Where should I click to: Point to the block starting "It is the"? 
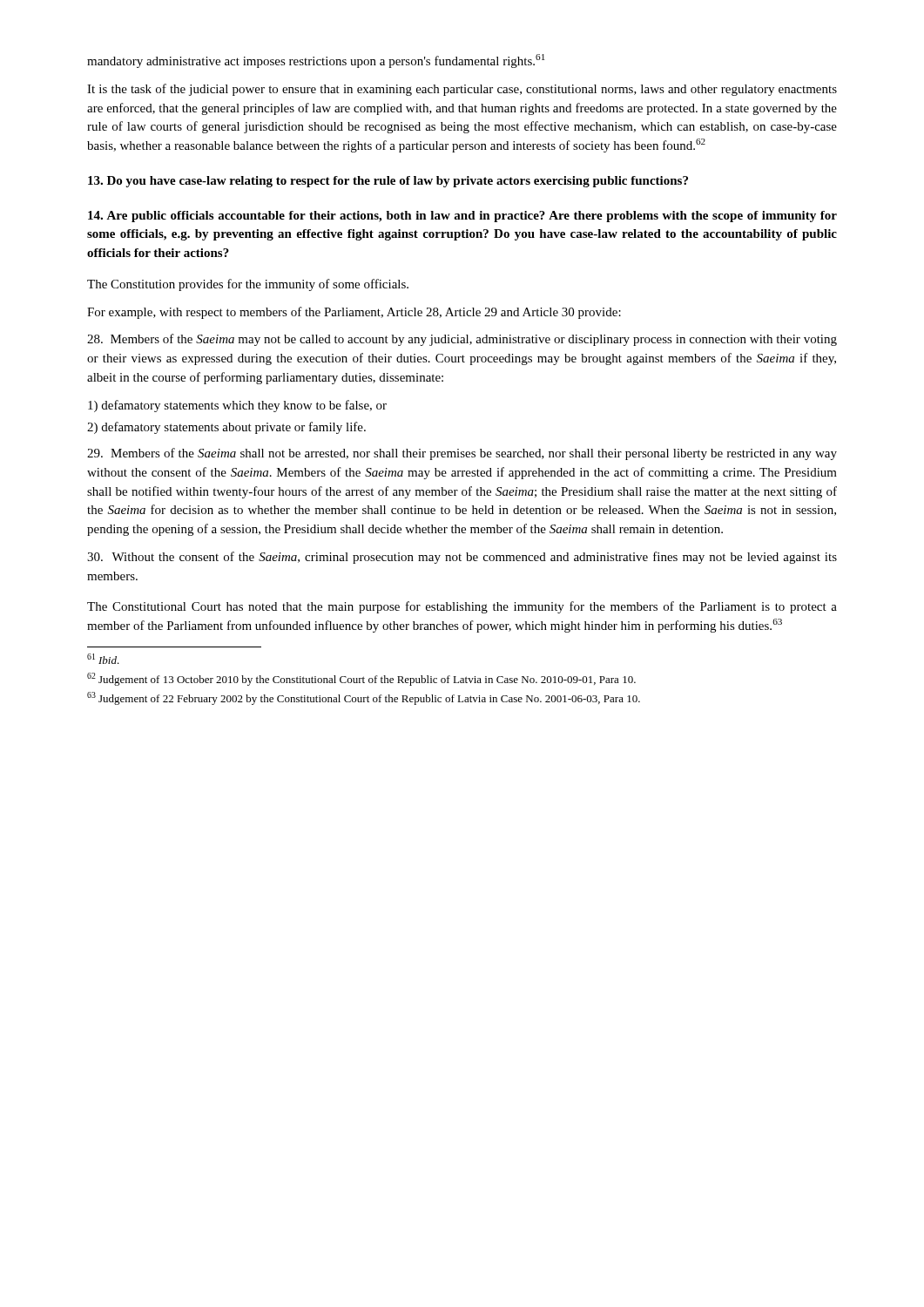462,118
